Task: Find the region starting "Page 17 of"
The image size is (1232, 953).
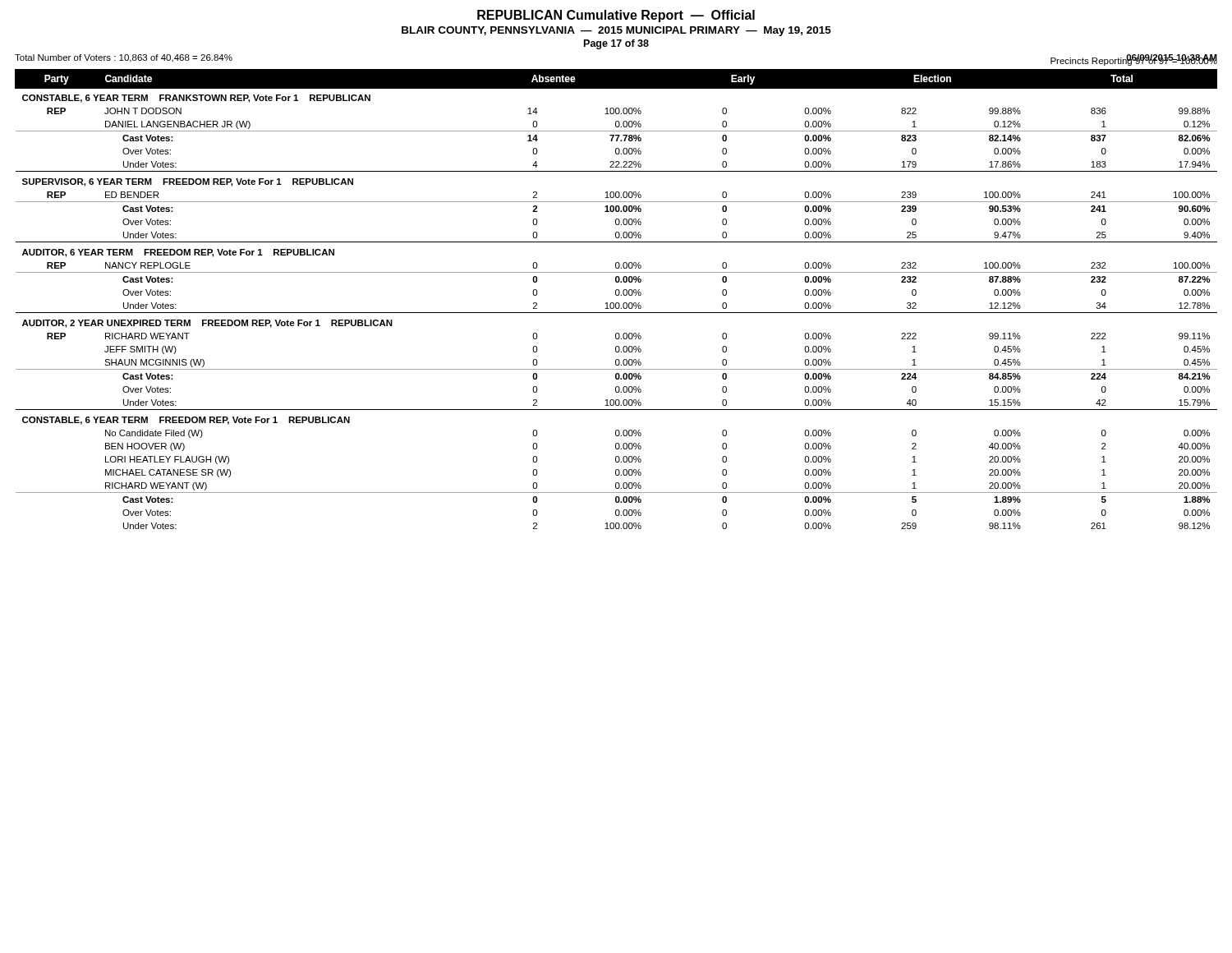Action: [x=616, y=44]
